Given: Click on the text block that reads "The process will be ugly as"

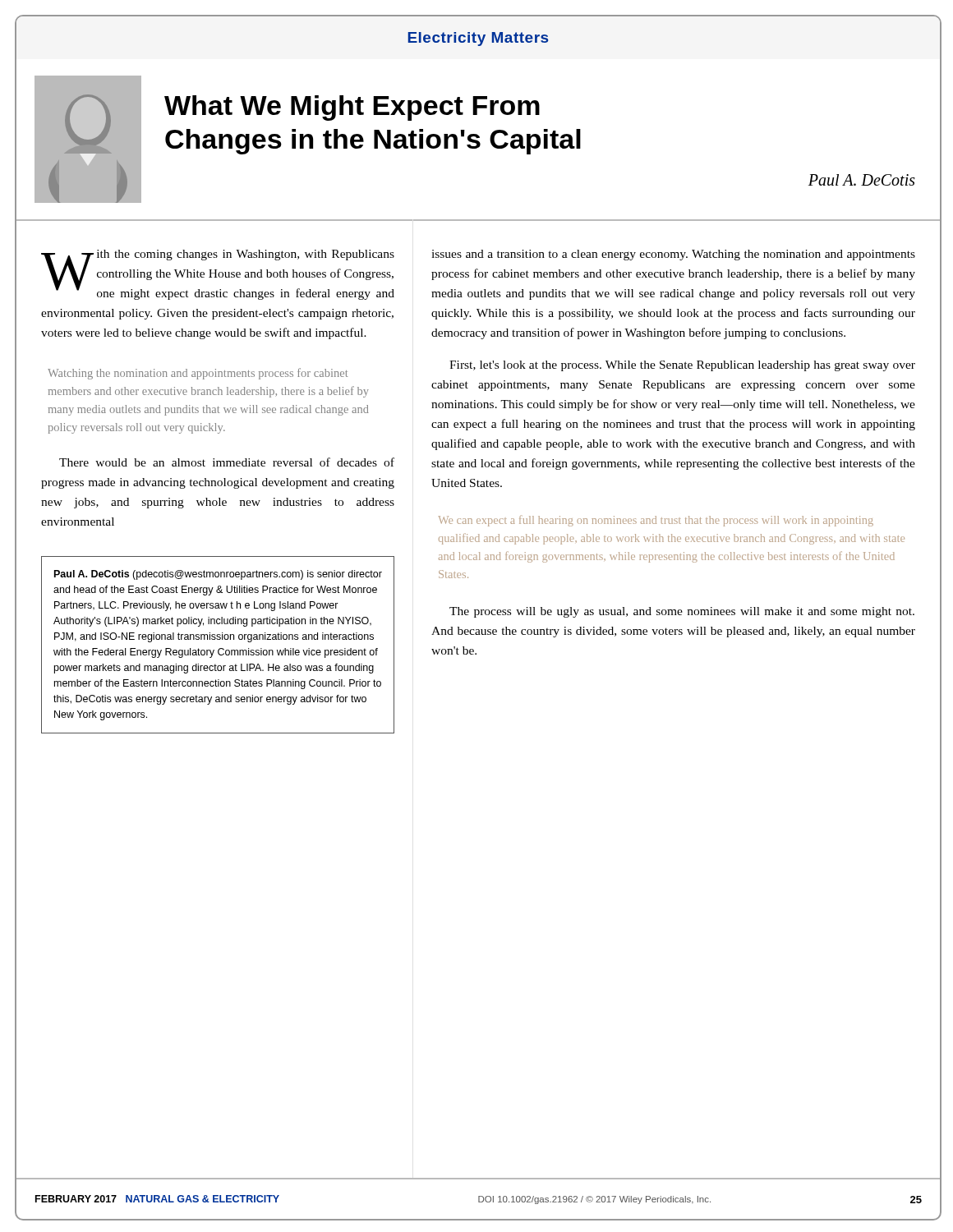Looking at the screenshot, I should pos(673,631).
